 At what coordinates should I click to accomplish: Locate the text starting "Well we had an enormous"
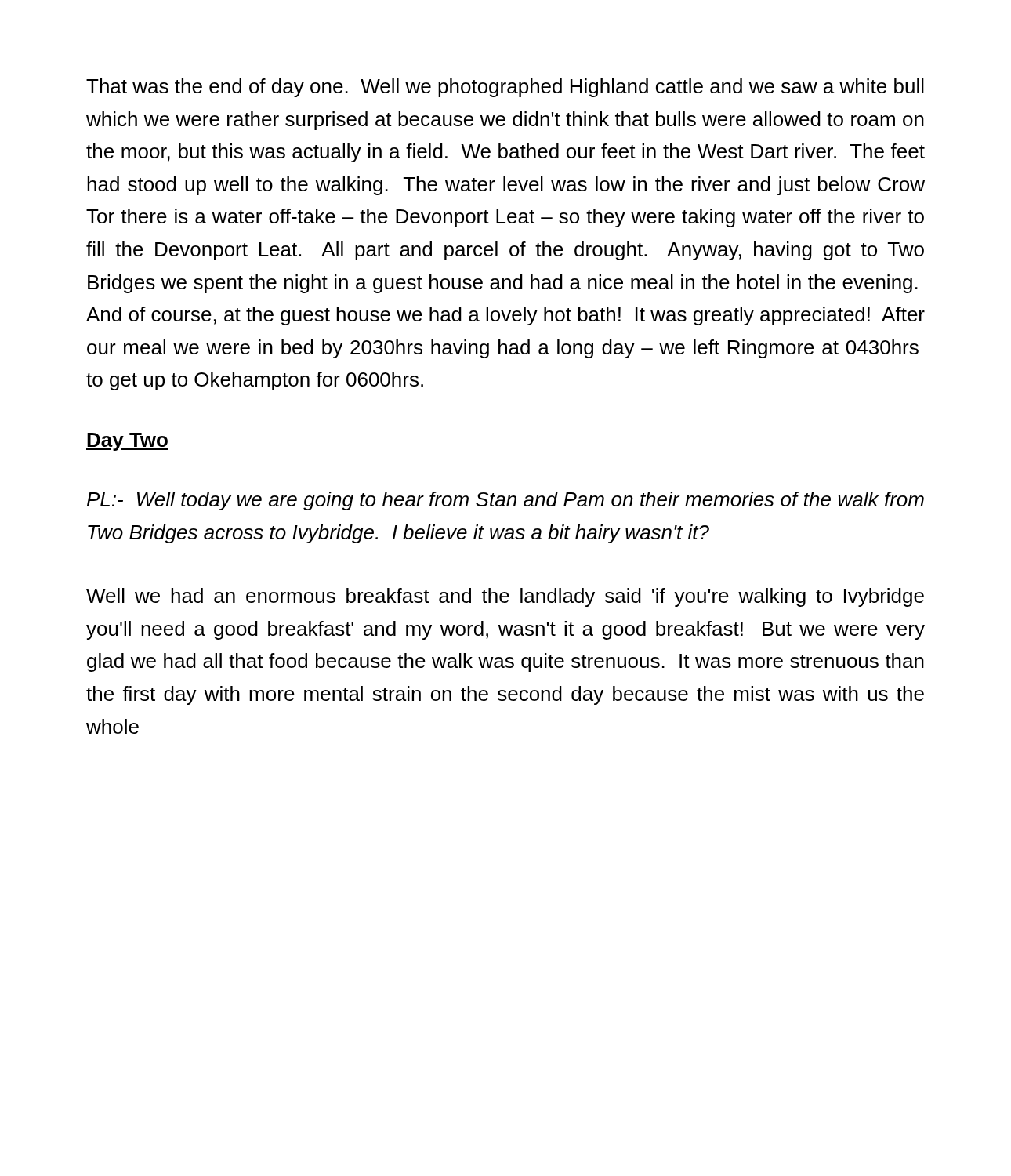[x=505, y=661]
